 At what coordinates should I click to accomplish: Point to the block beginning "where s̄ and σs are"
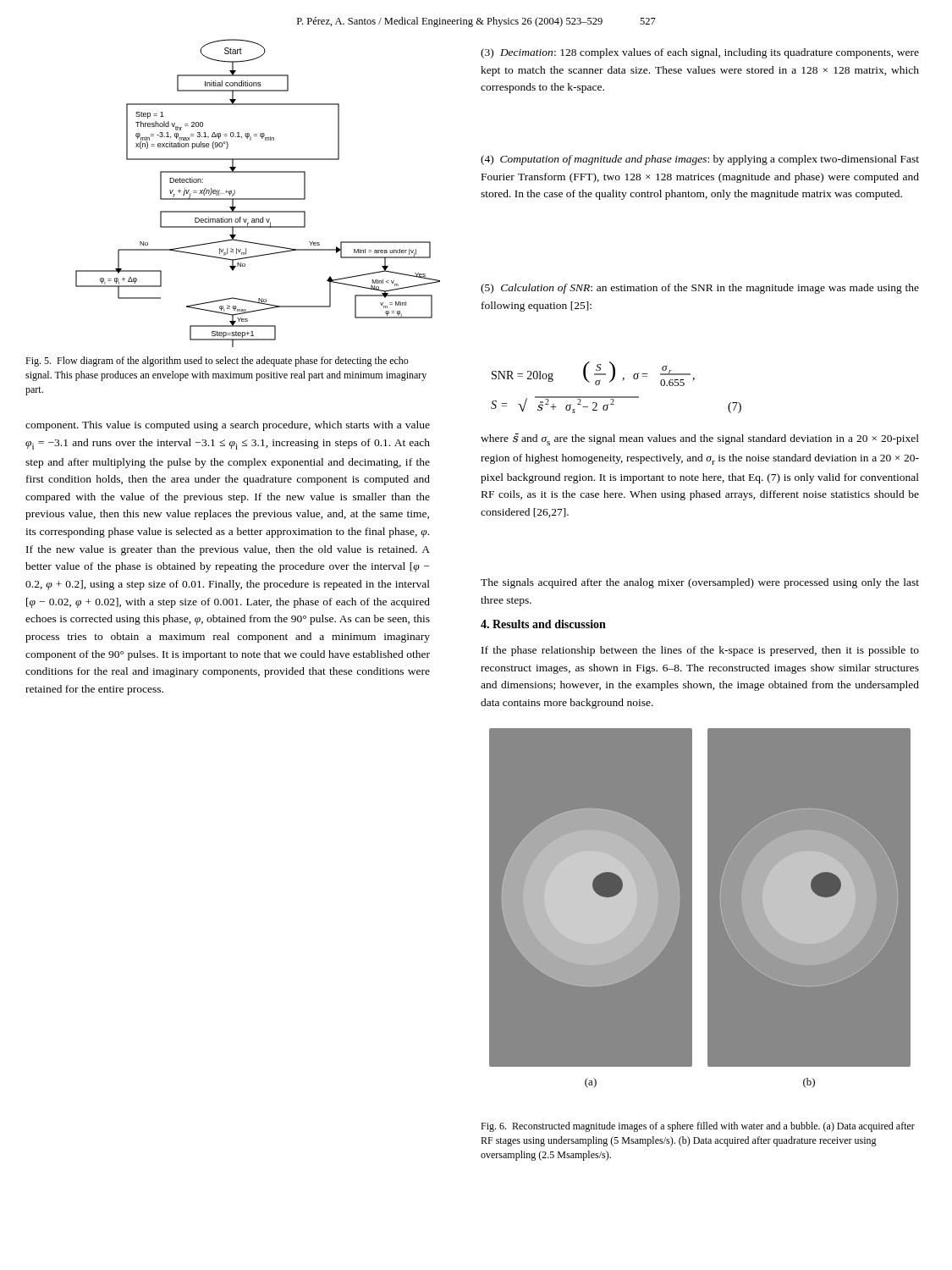click(700, 475)
